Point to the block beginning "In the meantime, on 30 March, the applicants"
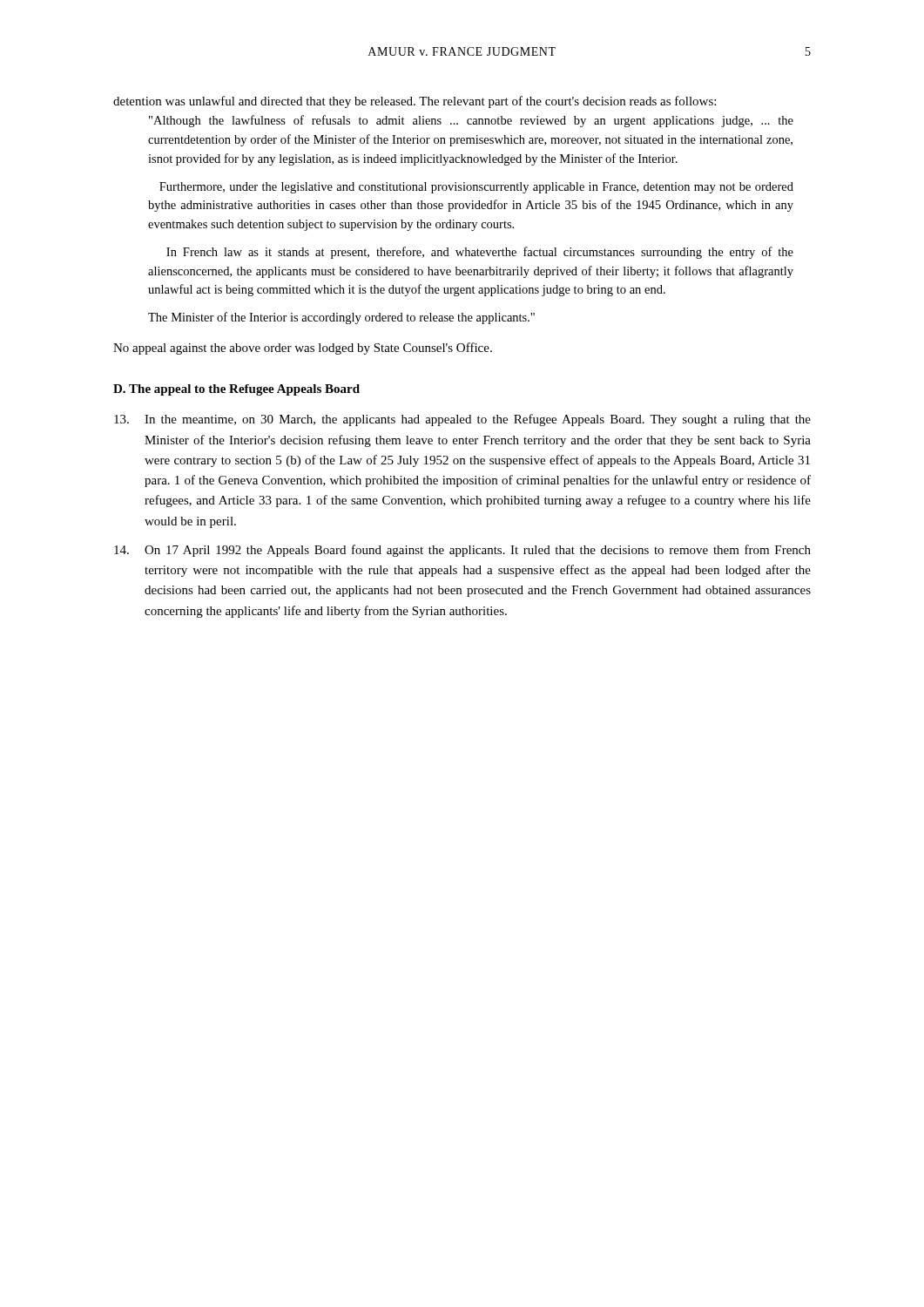Screen dimensions: 1307x924 pos(462,471)
